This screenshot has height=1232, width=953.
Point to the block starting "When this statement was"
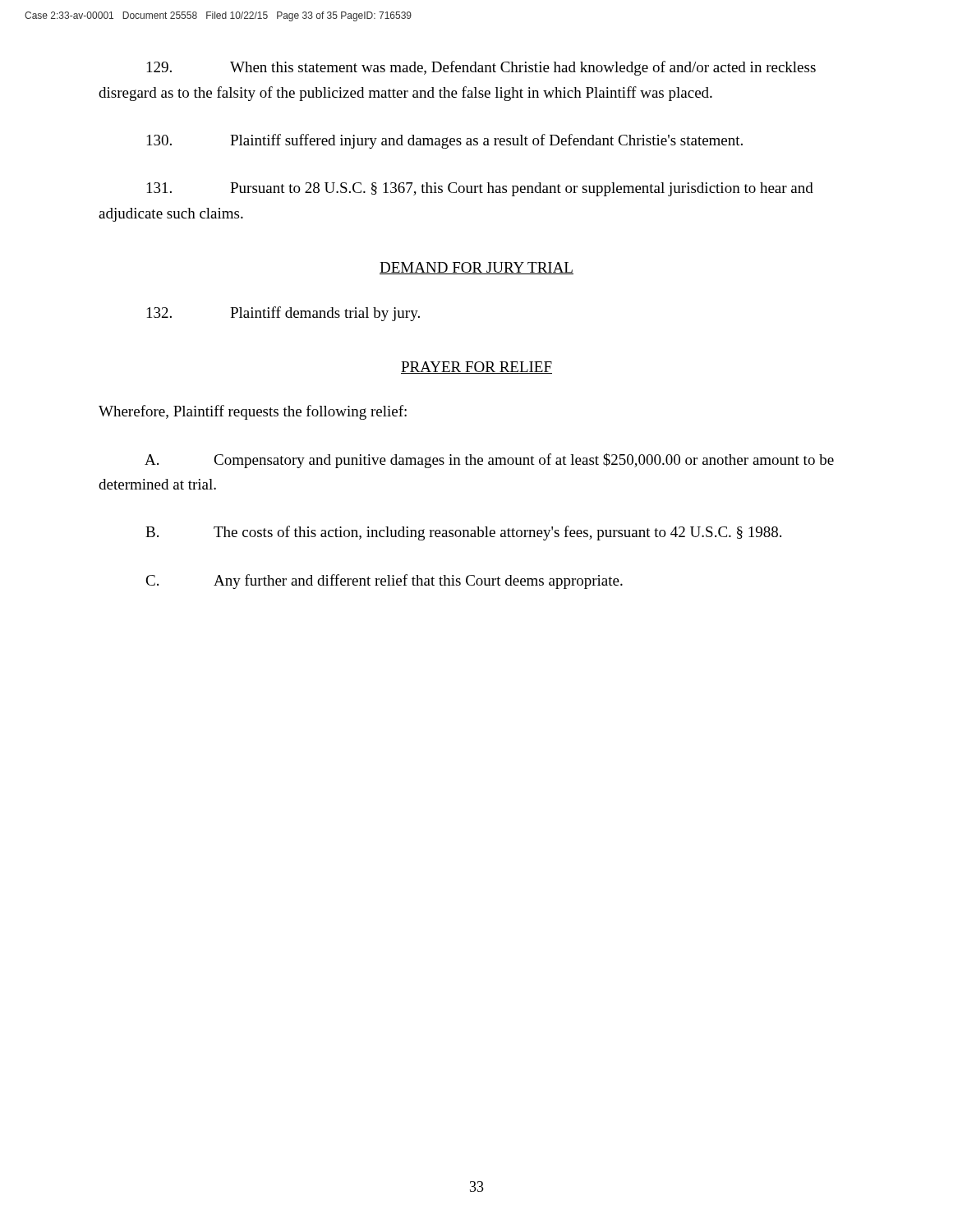click(x=457, y=78)
